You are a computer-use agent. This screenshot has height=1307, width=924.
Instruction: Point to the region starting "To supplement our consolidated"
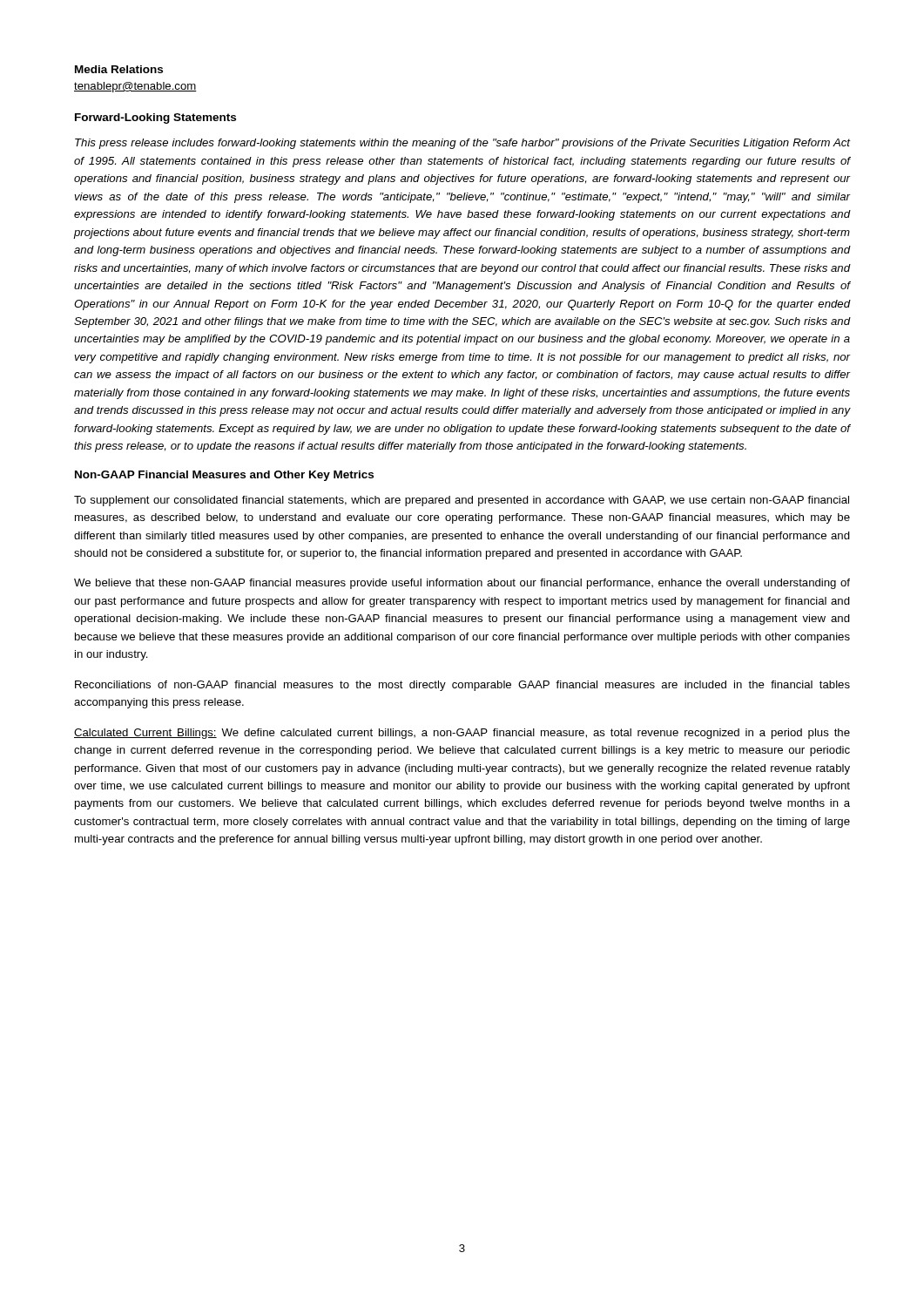[x=462, y=526]
